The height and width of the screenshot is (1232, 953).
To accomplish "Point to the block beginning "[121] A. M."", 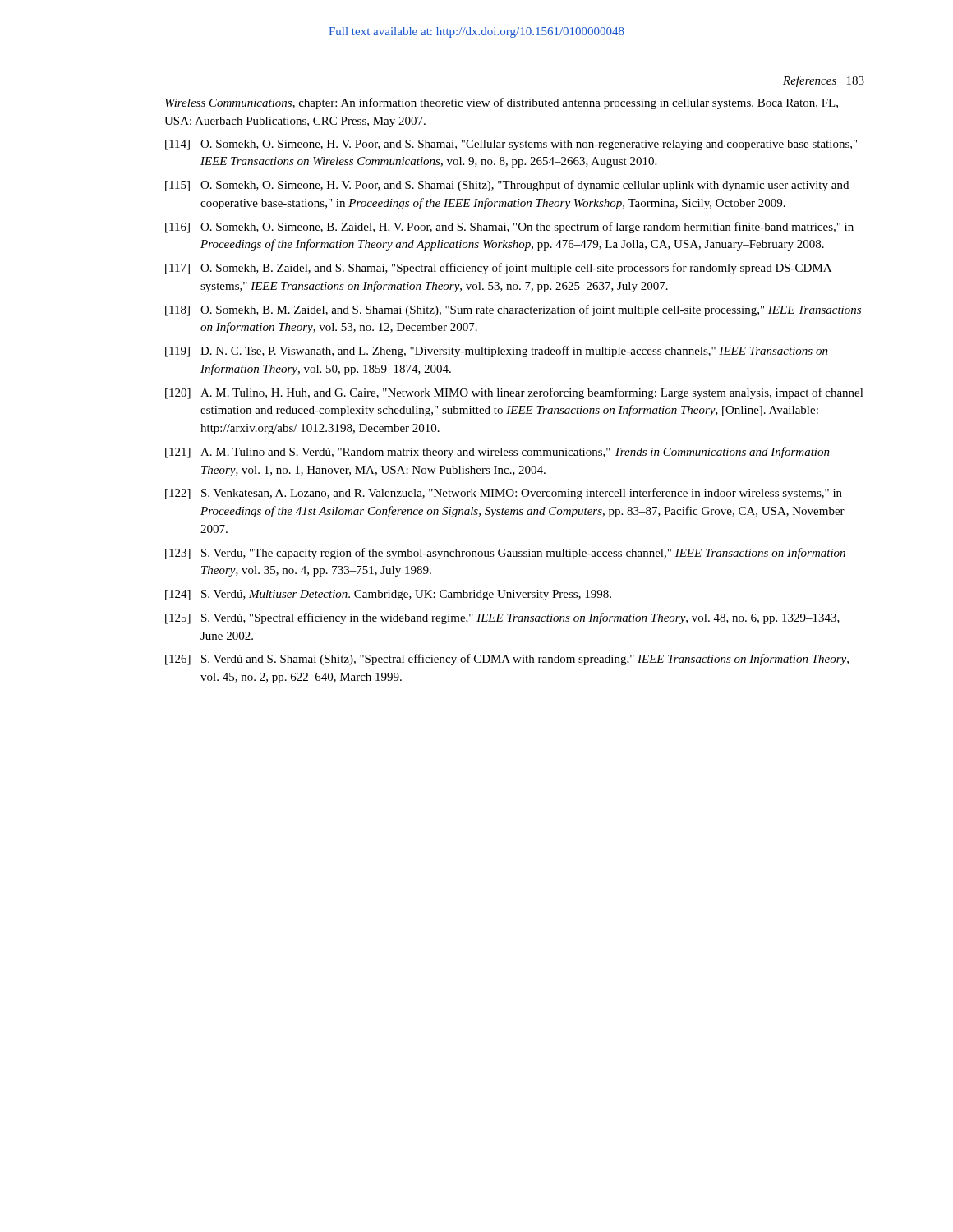I will [x=514, y=461].
